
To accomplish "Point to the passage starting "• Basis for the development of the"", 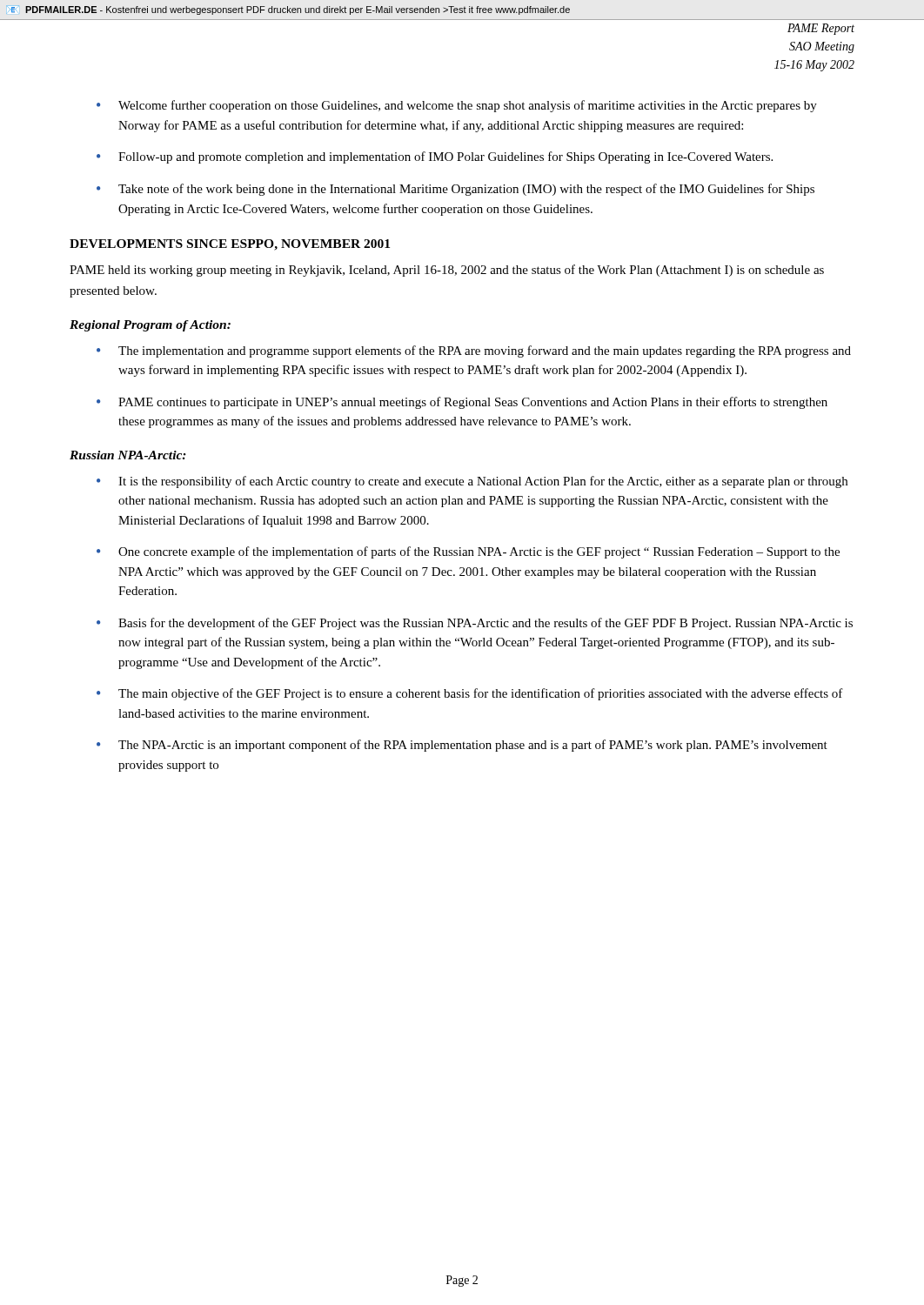I will click(x=475, y=643).
